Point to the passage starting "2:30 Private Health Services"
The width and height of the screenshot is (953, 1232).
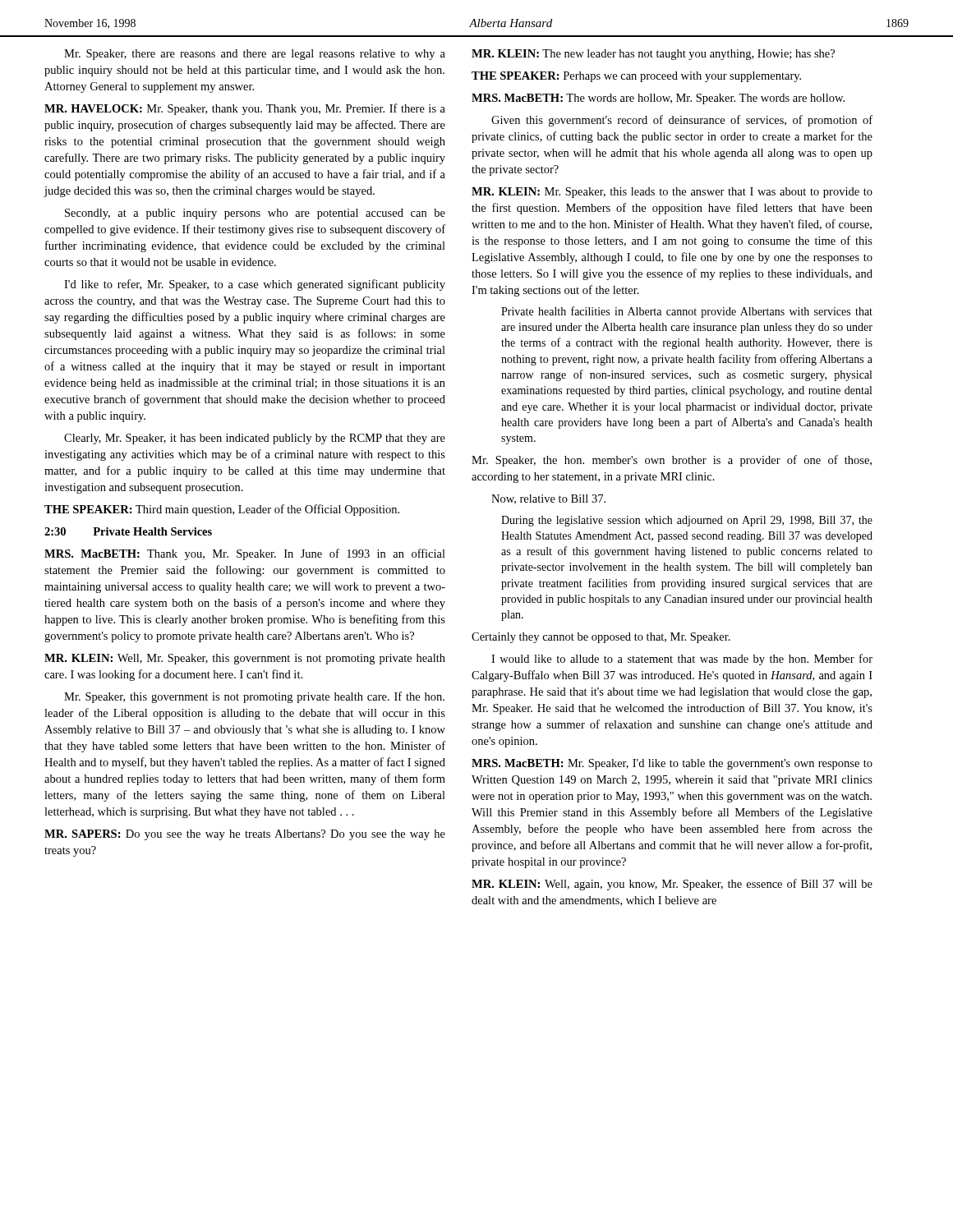(128, 531)
